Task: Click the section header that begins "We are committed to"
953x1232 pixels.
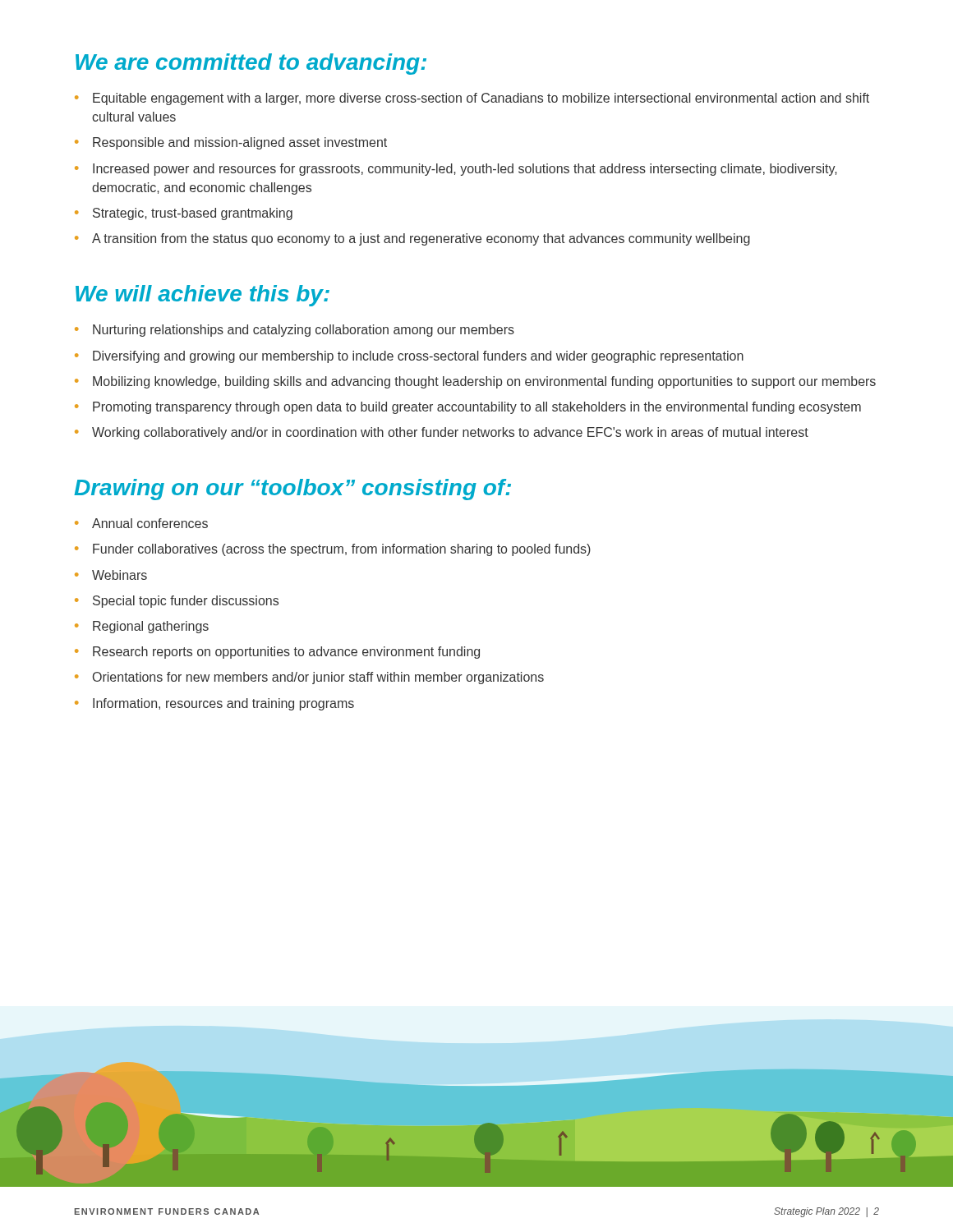Action: coord(251,62)
